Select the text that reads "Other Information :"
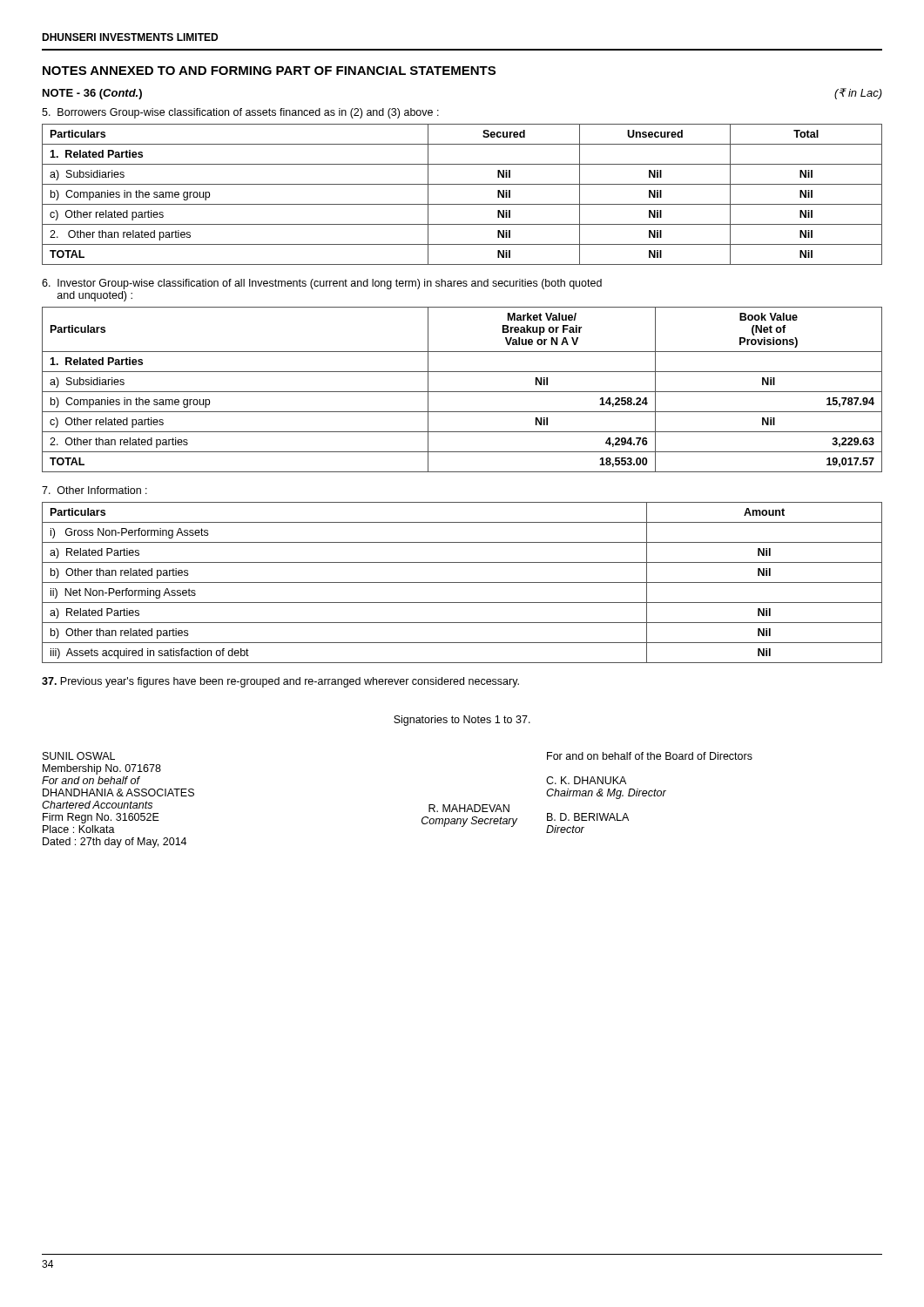The height and width of the screenshot is (1307, 924). (95, 491)
